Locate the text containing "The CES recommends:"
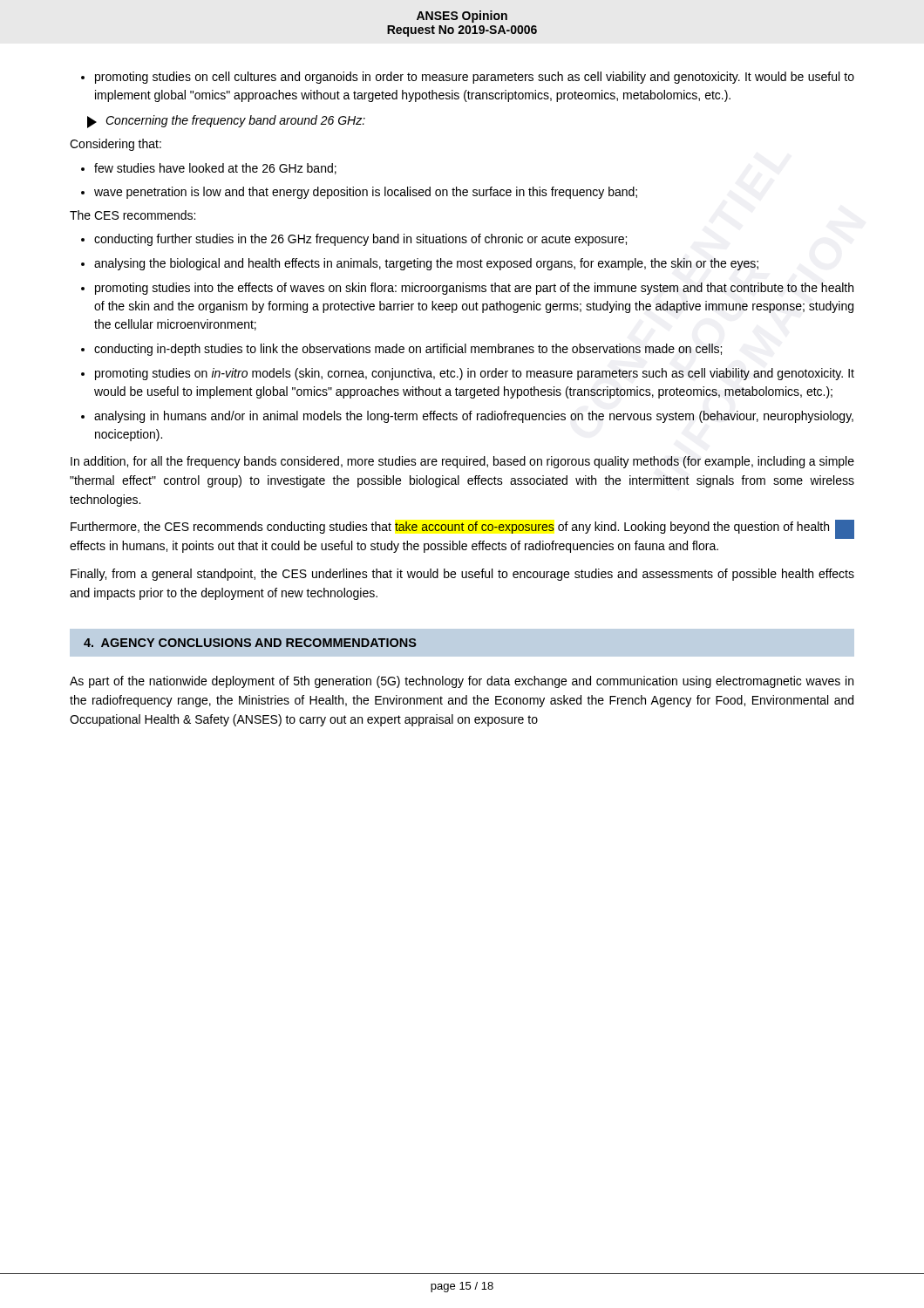The height and width of the screenshot is (1308, 924). point(133,215)
